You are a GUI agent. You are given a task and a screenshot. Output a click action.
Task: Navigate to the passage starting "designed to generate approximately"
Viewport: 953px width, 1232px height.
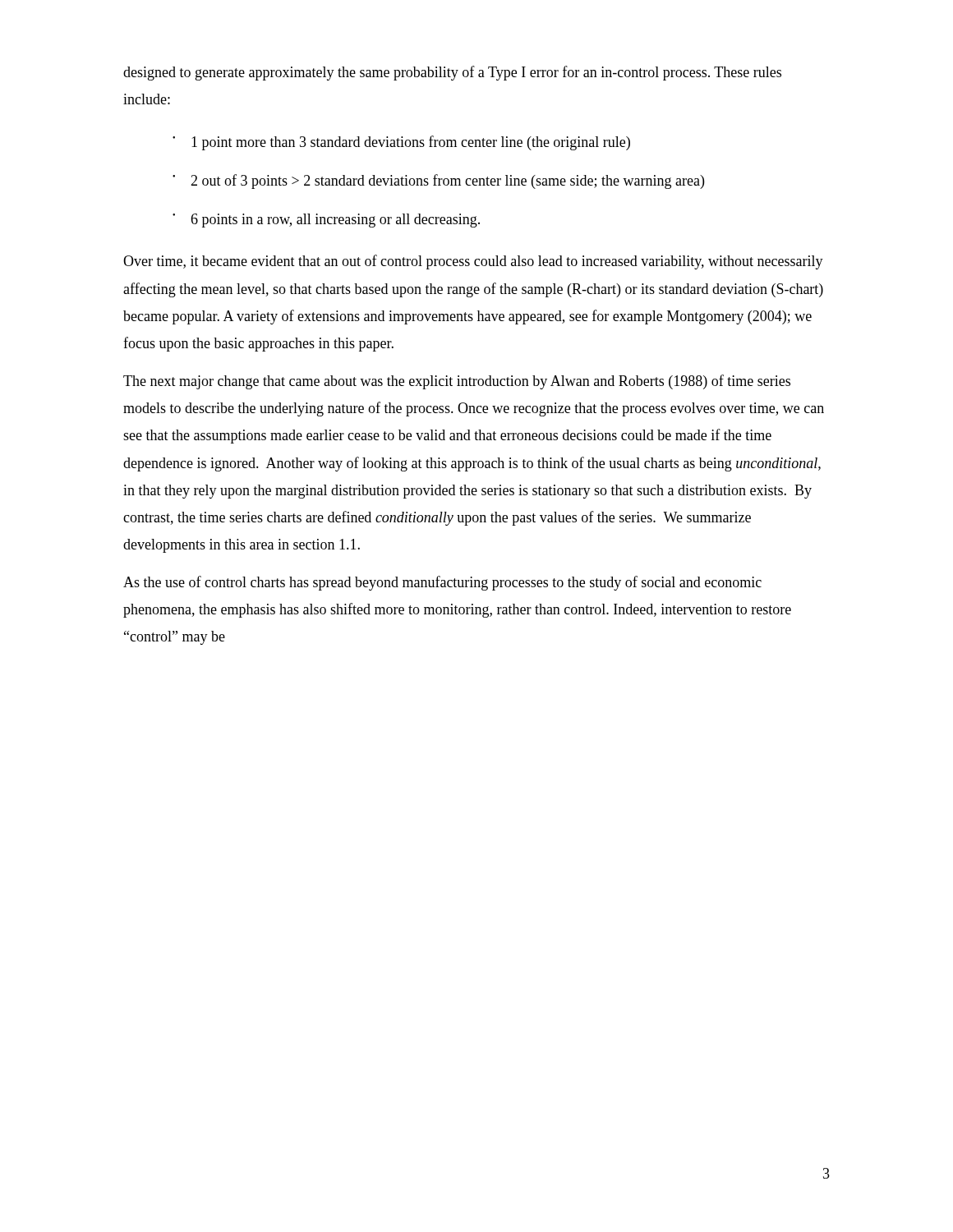click(476, 86)
